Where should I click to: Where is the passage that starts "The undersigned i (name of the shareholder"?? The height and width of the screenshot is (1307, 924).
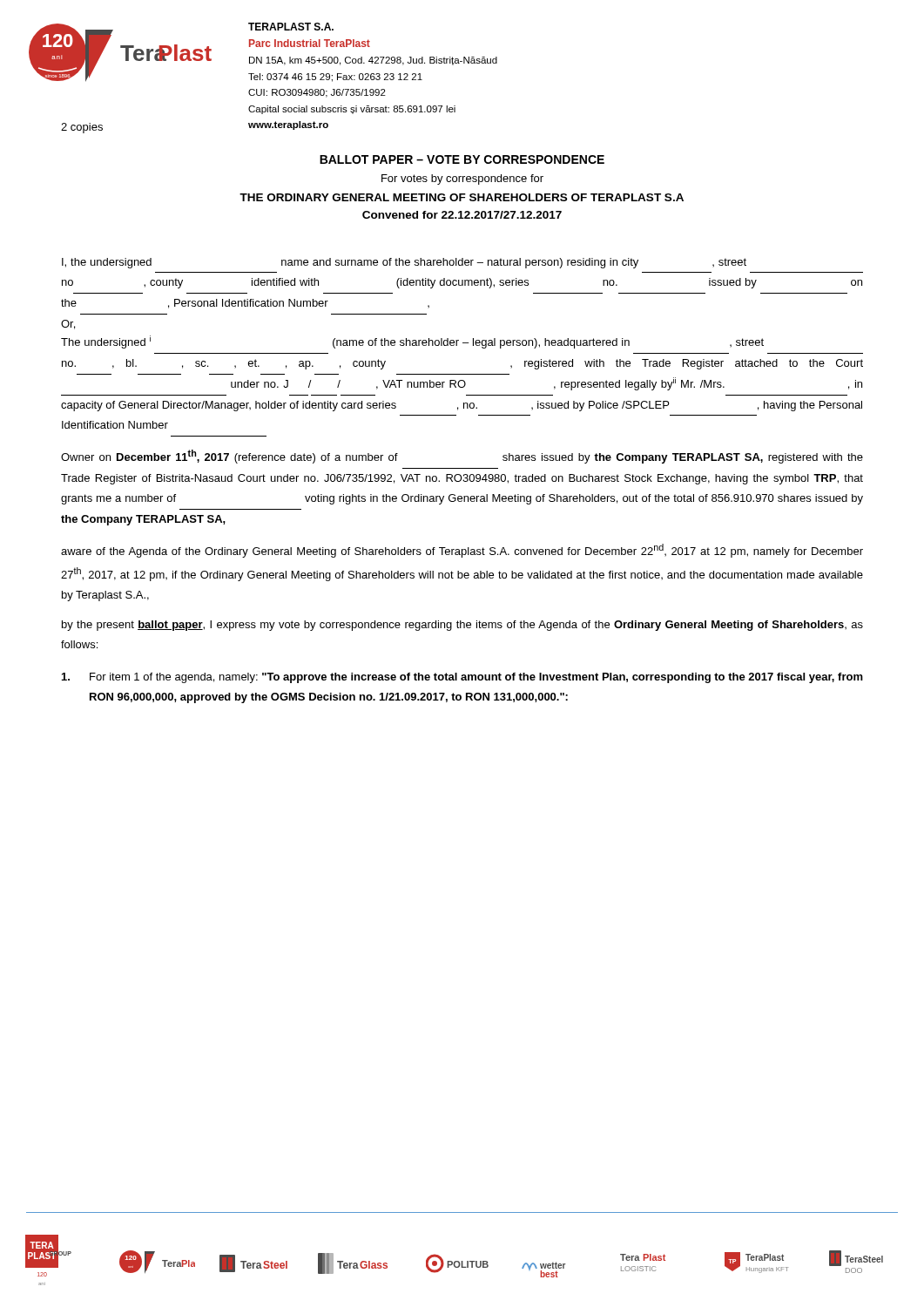[x=462, y=385]
